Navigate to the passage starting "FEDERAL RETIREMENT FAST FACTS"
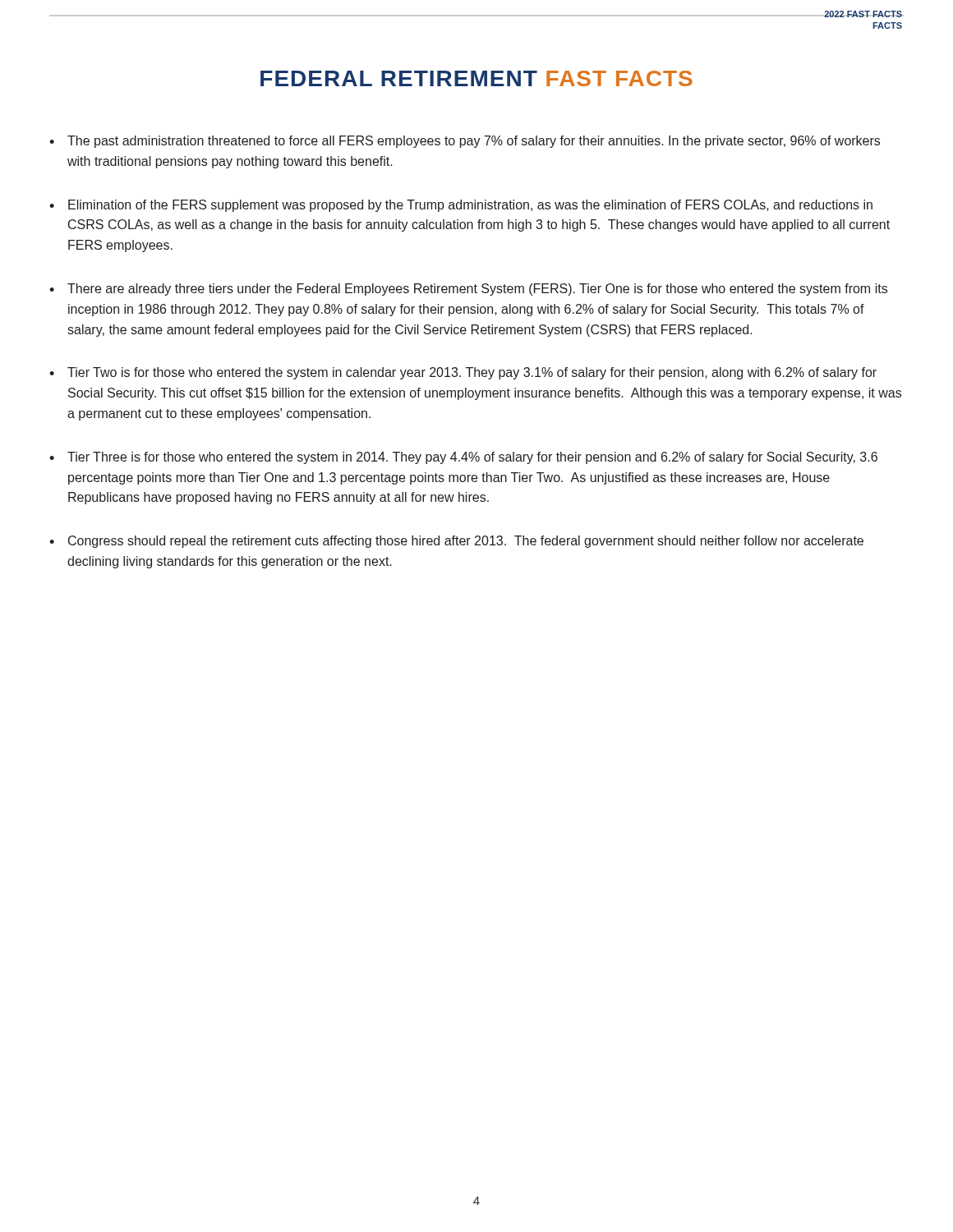The image size is (953, 1232). pos(476,79)
